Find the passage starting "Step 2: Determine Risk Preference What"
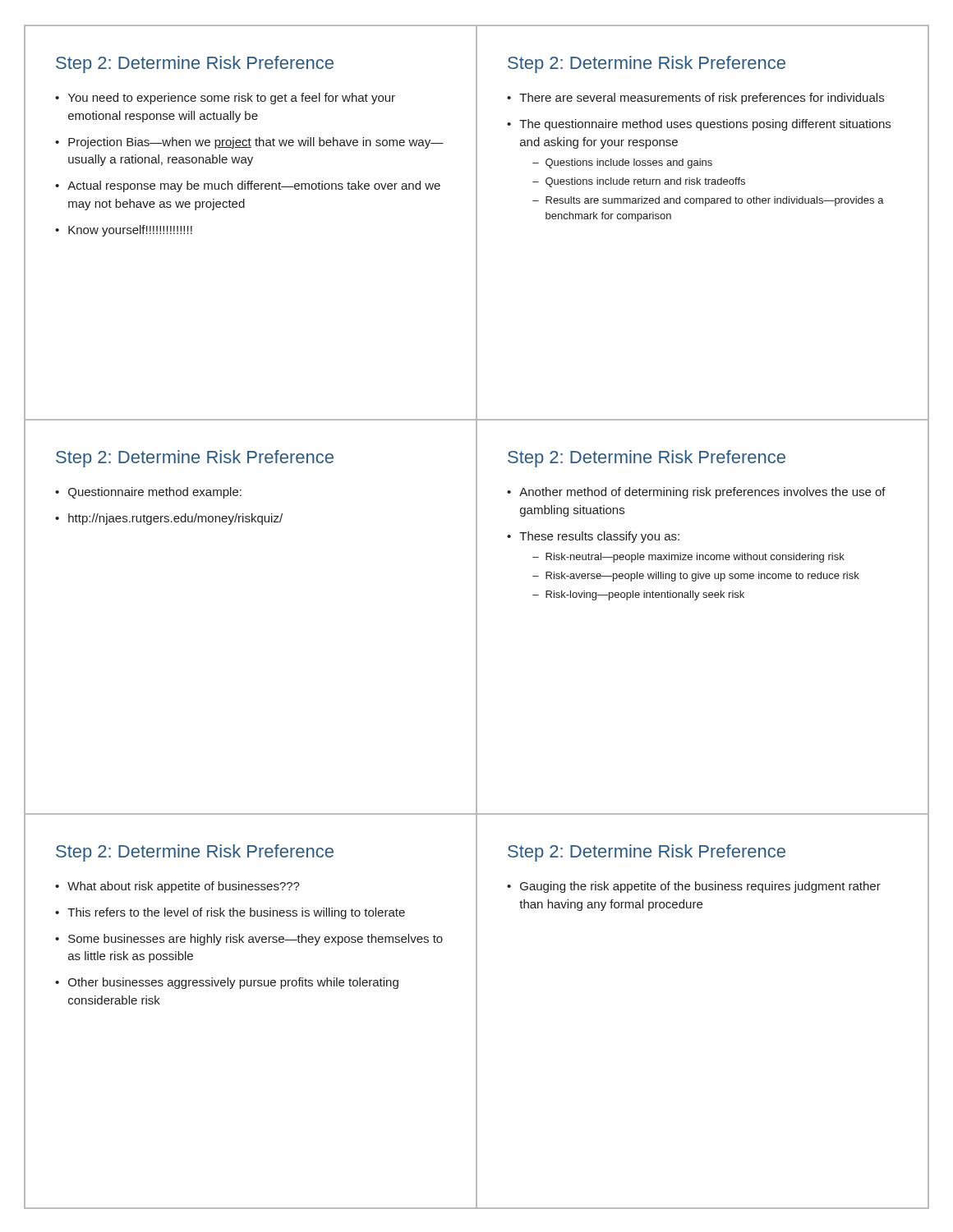Image resolution: width=953 pixels, height=1232 pixels. click(251, 925)
